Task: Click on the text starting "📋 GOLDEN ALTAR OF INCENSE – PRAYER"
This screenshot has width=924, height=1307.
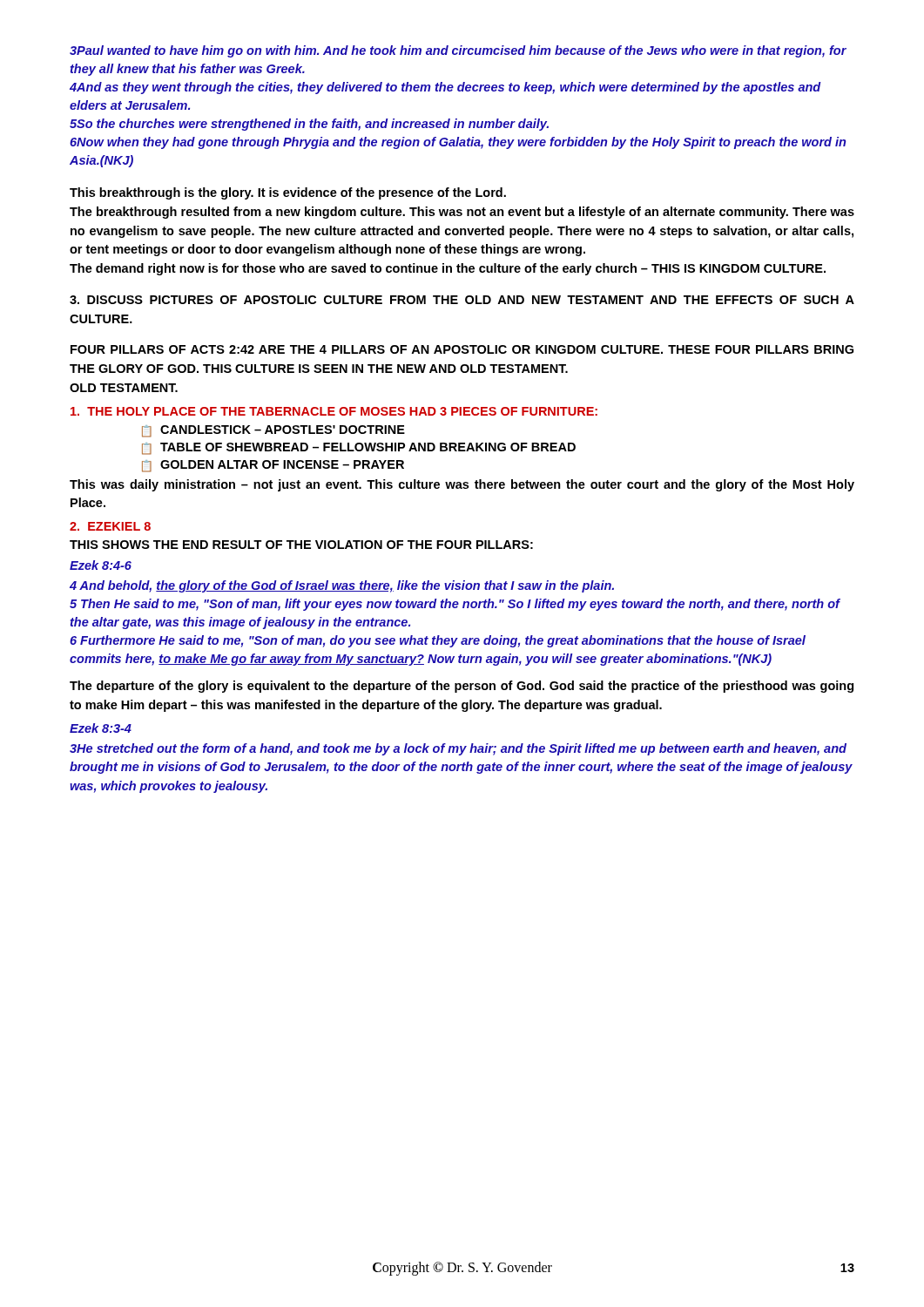Action: (272, 465)
